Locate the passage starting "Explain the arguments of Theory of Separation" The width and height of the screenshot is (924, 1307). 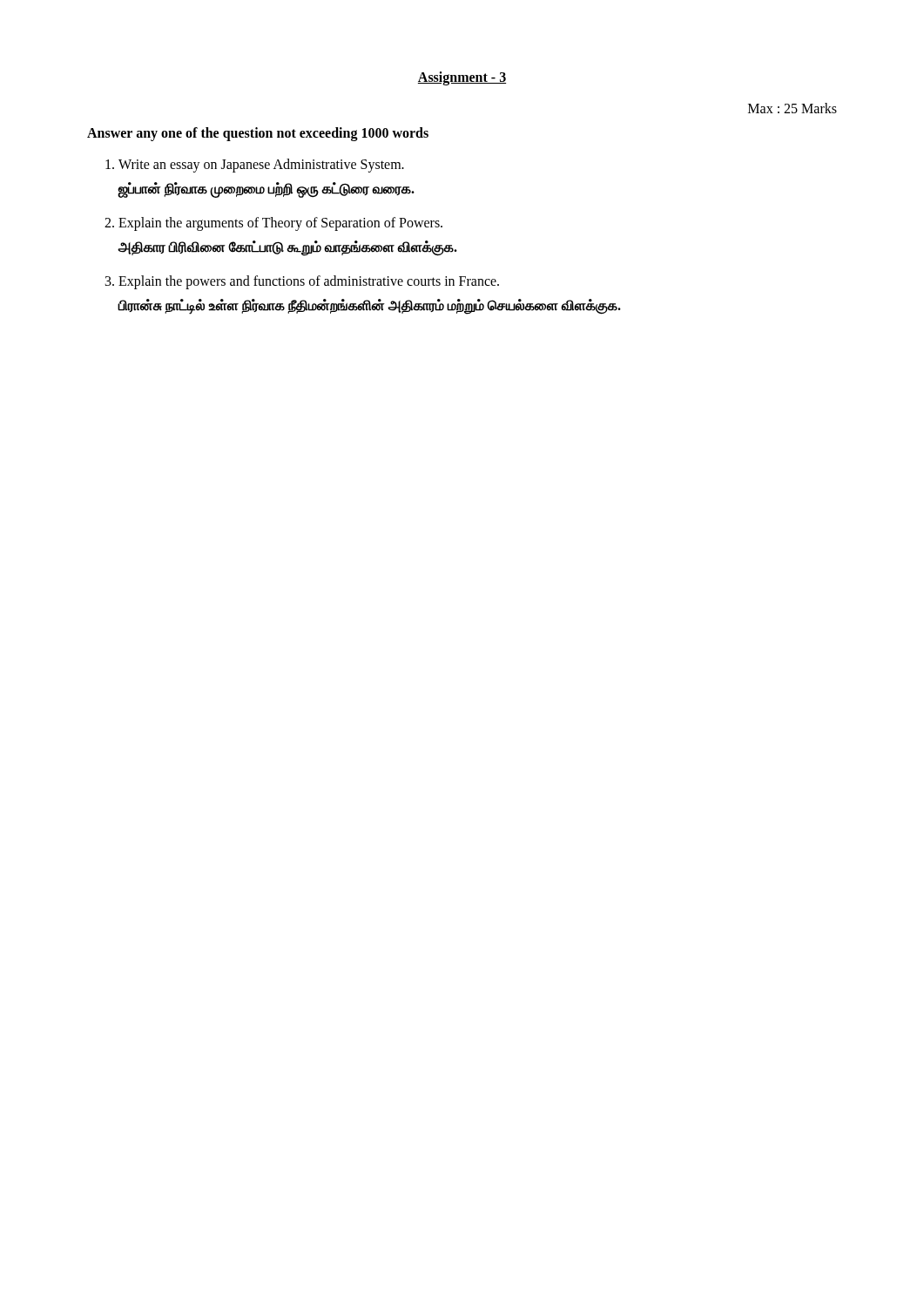280,224
